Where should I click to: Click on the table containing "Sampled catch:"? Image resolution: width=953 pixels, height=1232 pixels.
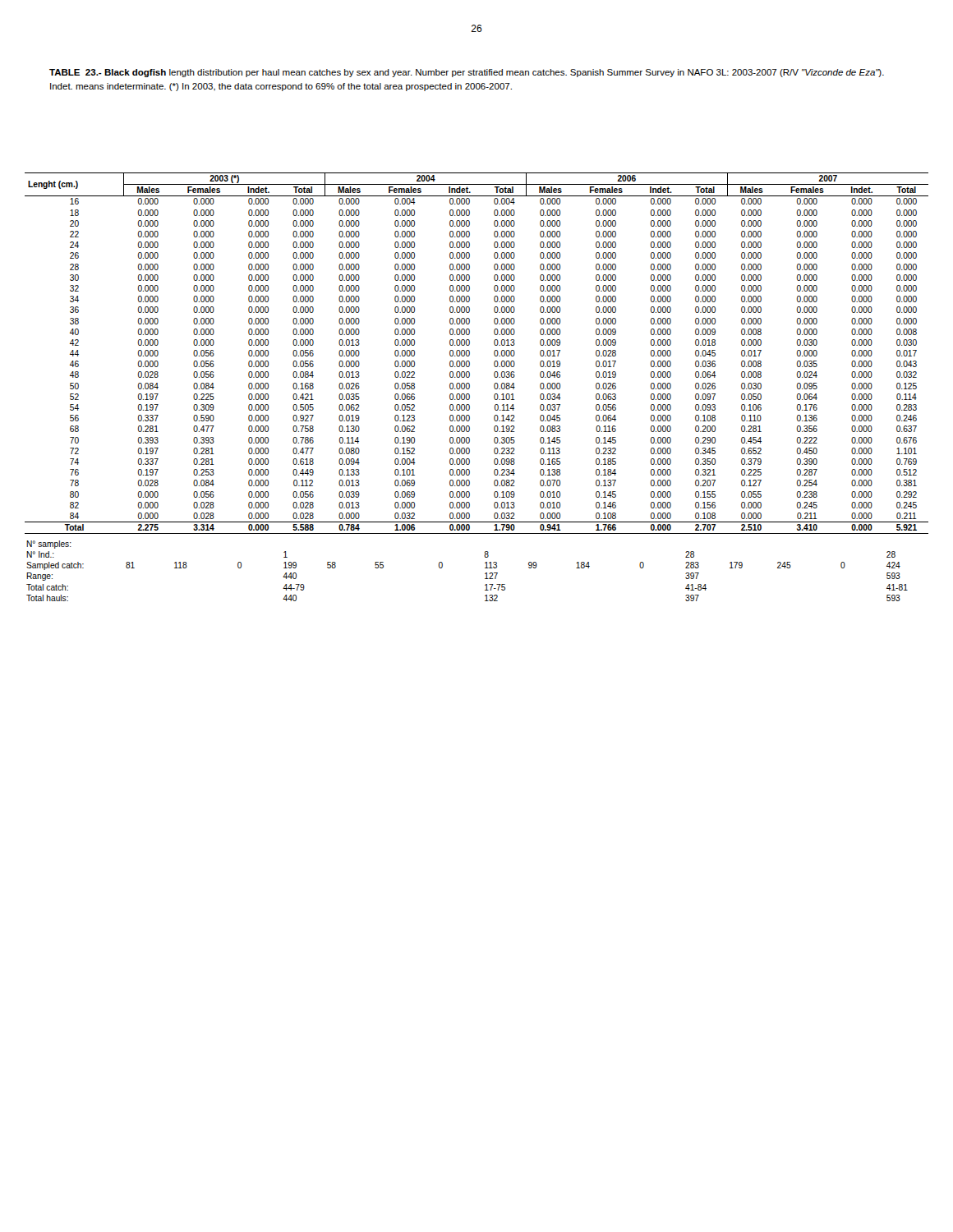coord(476,388)
